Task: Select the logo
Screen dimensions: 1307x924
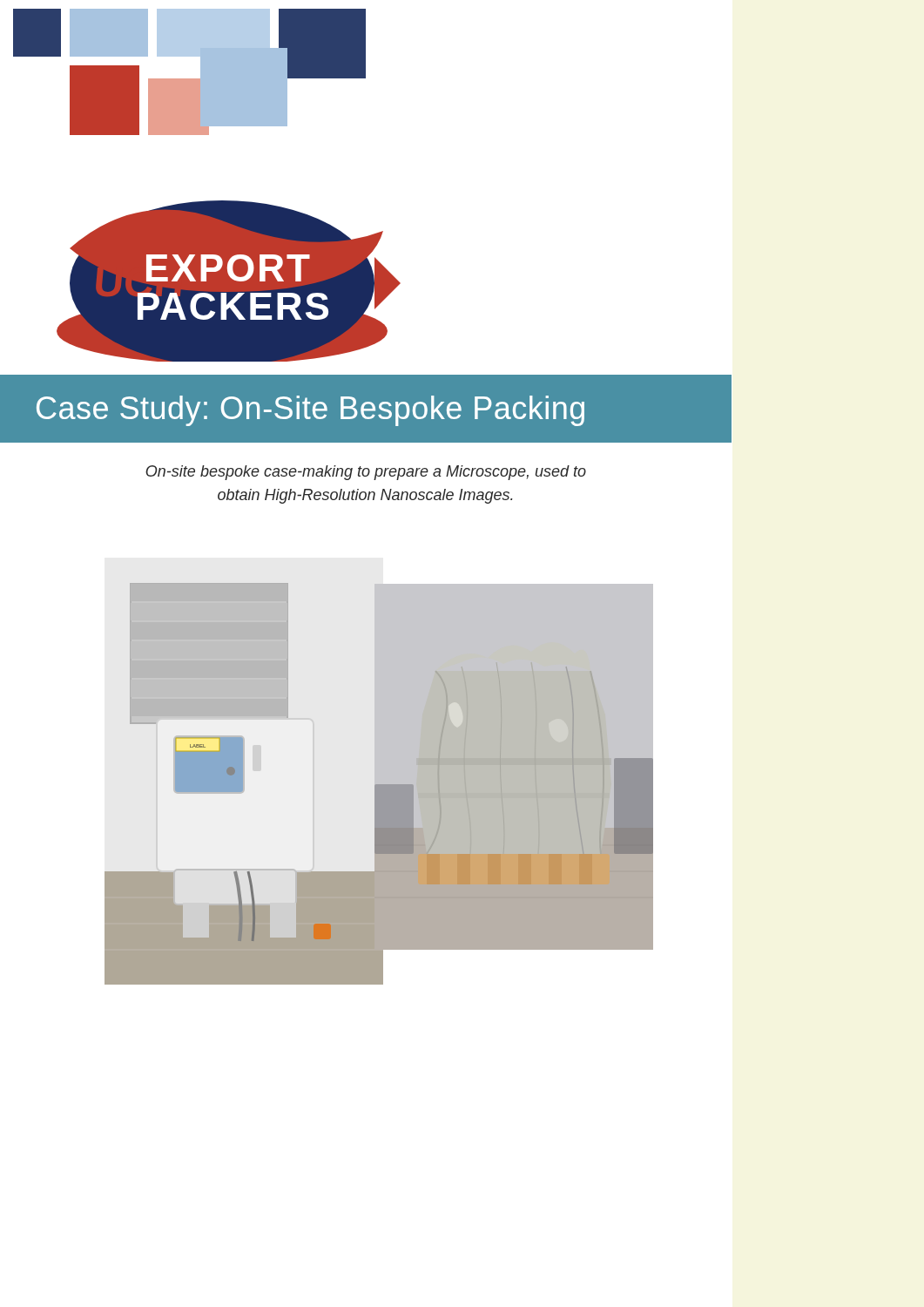Action: point(226,270)
